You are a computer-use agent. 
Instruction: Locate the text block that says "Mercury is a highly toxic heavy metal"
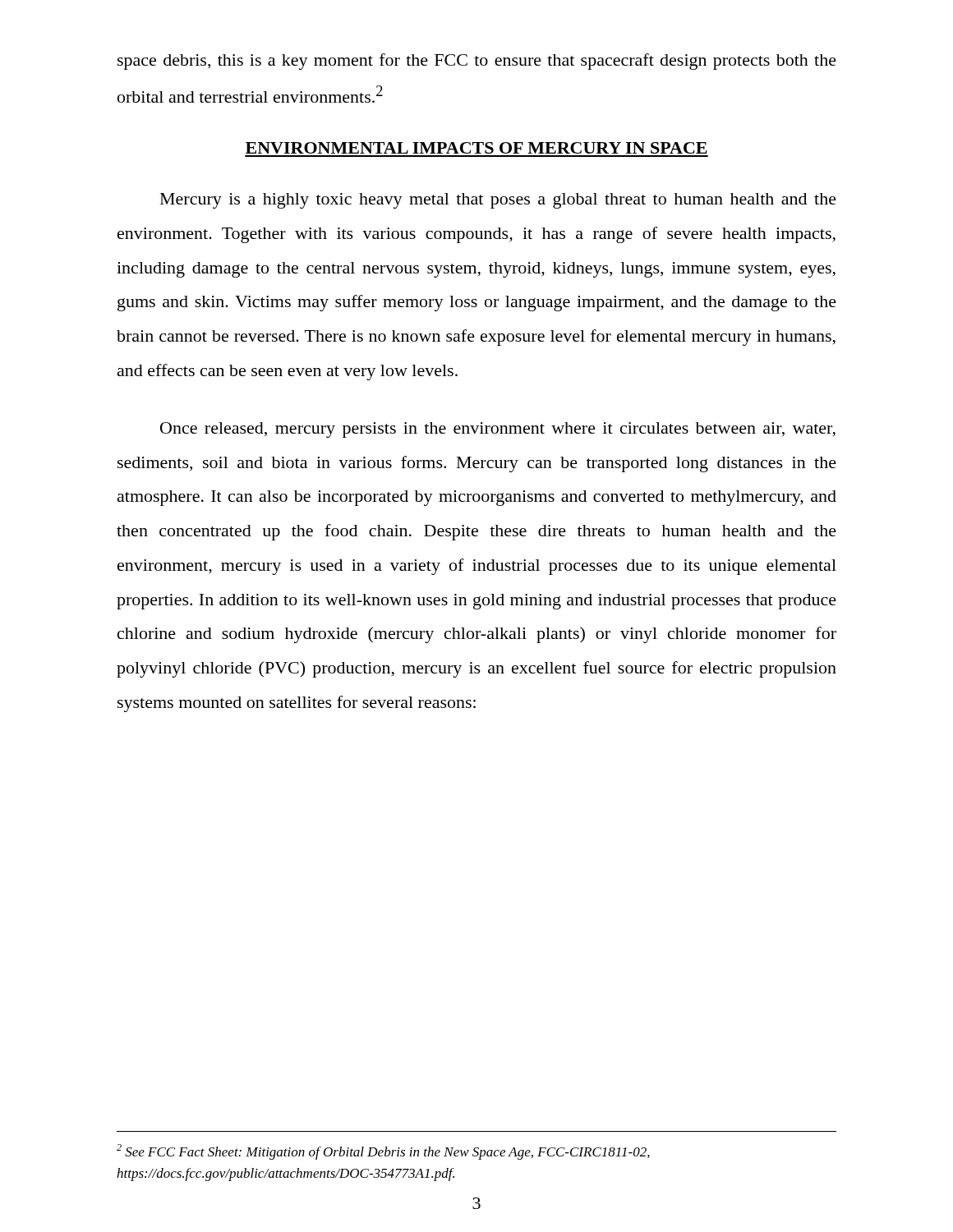click(476, 284)
